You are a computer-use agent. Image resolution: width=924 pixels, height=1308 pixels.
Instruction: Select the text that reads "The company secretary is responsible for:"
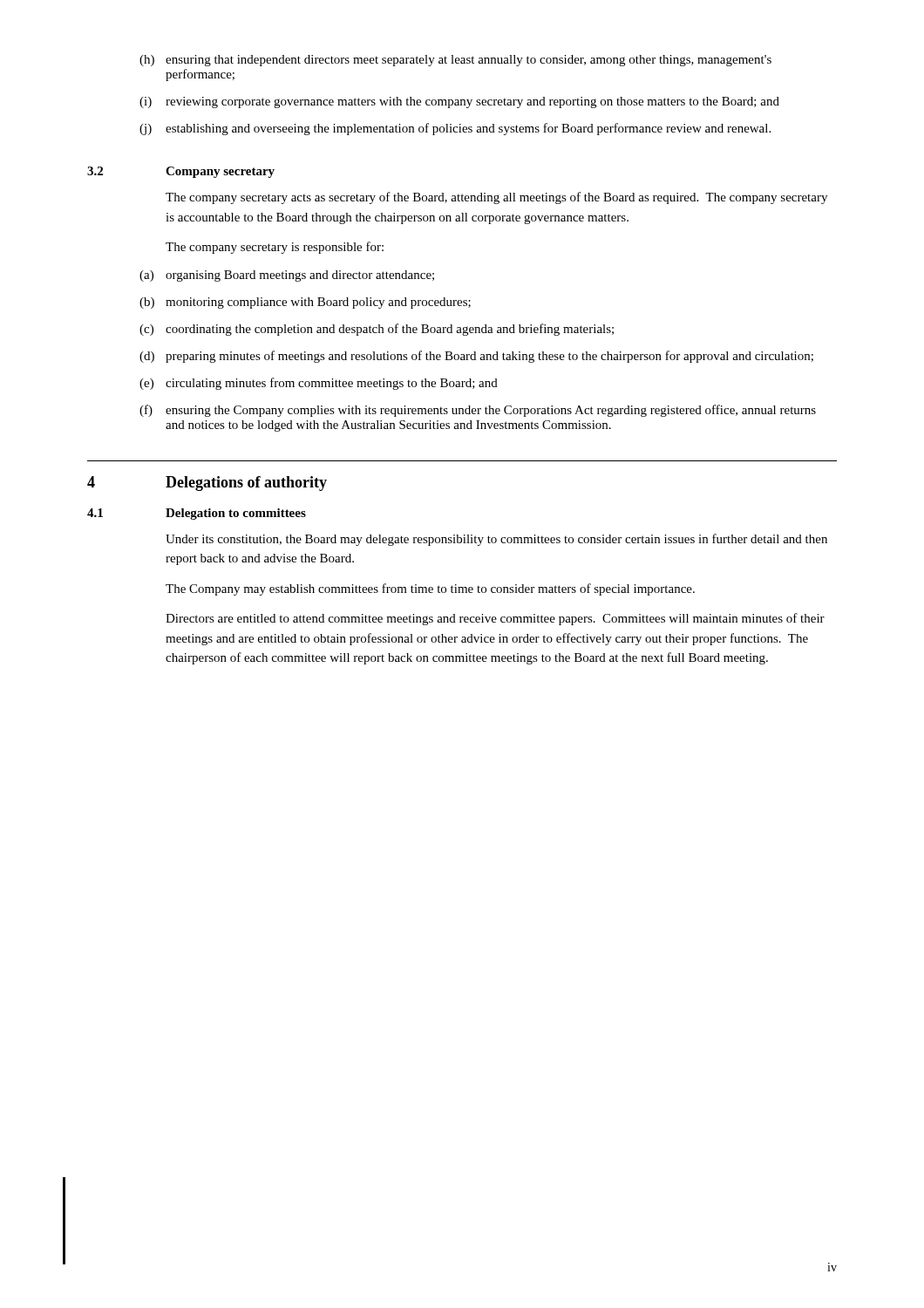(275, 247)
